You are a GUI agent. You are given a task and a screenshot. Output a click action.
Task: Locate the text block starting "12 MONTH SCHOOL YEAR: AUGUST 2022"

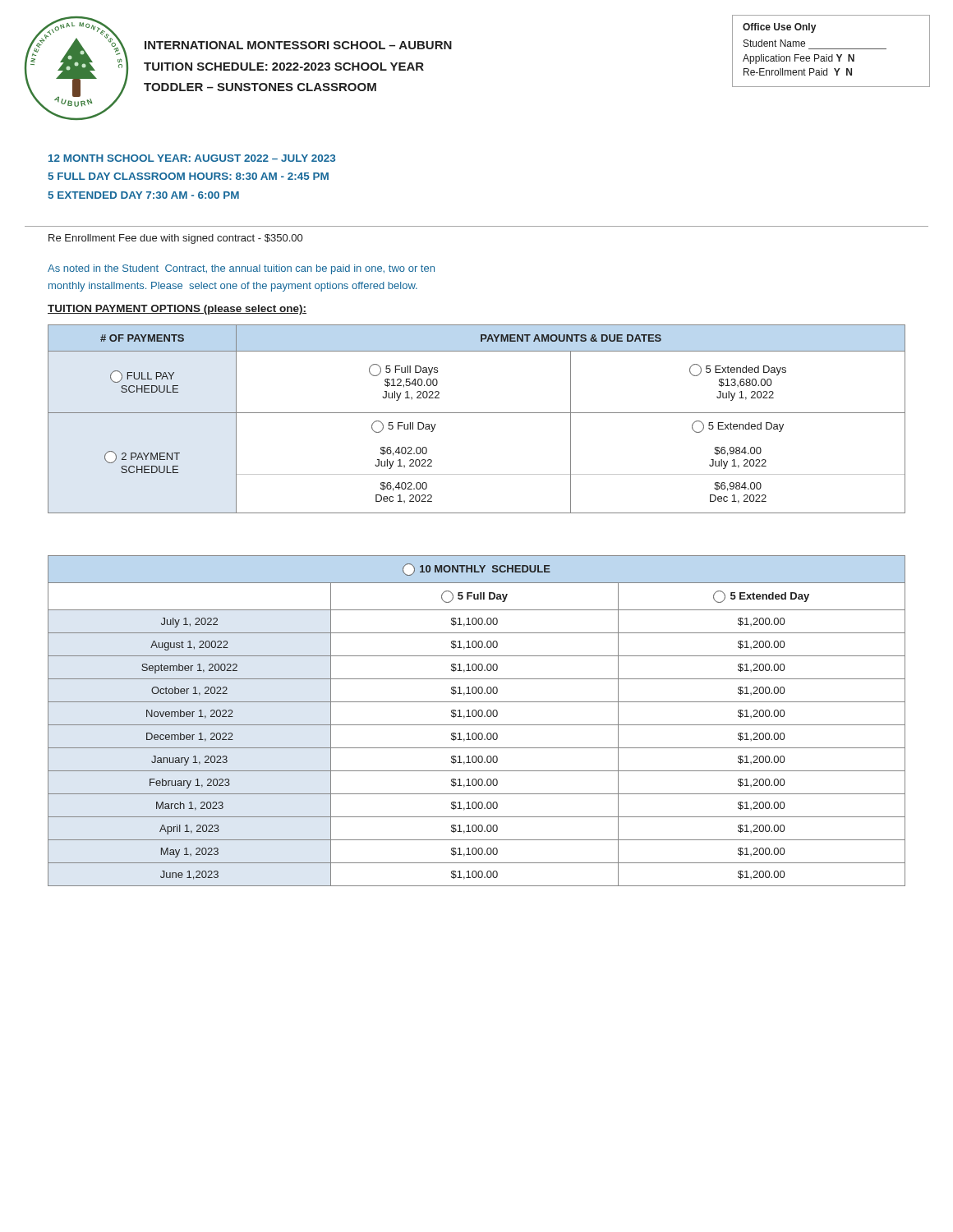[192, 158]
